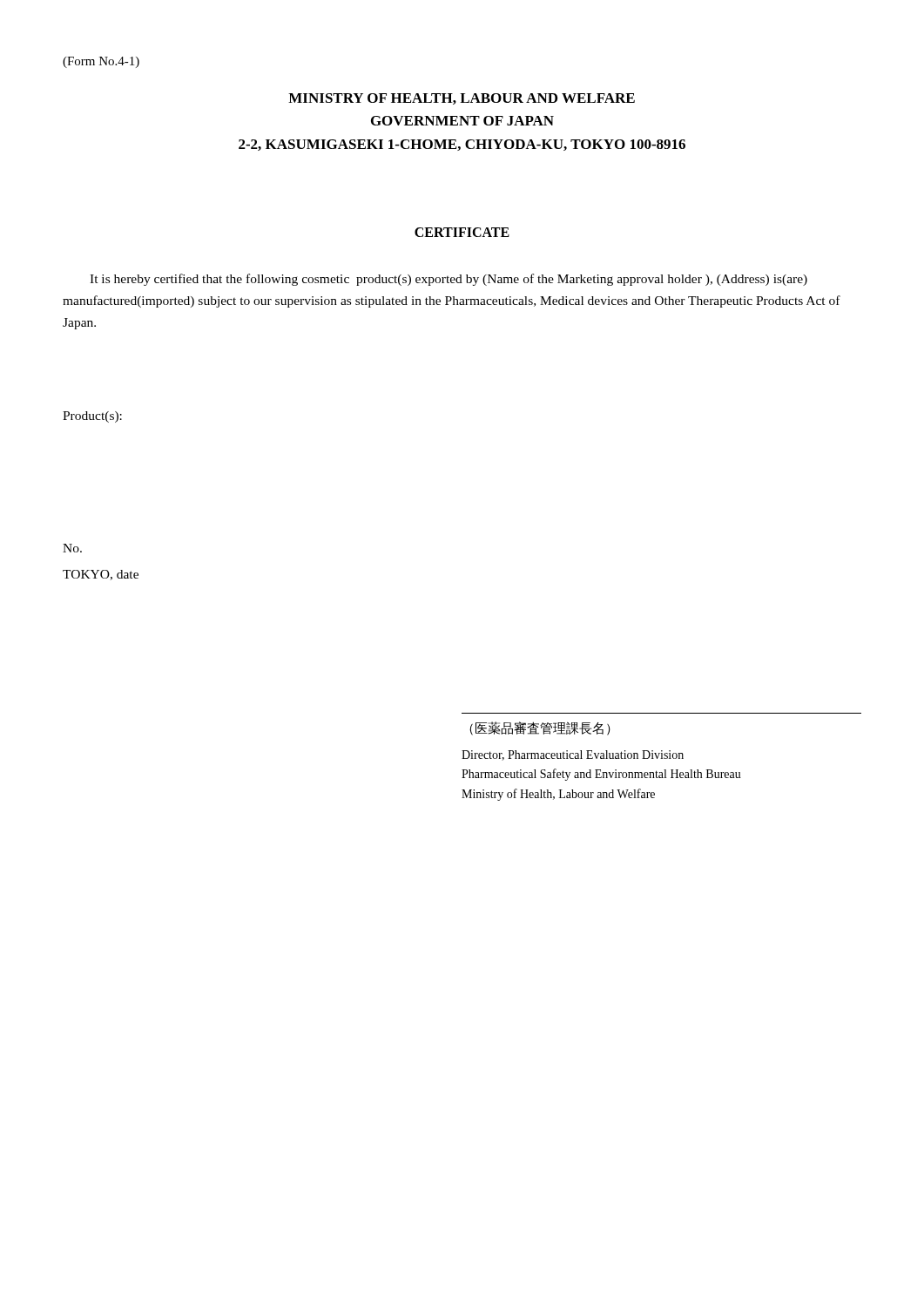The width and height of the screenshot is (924, 1307).
Task: Click the section header
Action: point(462,233)
